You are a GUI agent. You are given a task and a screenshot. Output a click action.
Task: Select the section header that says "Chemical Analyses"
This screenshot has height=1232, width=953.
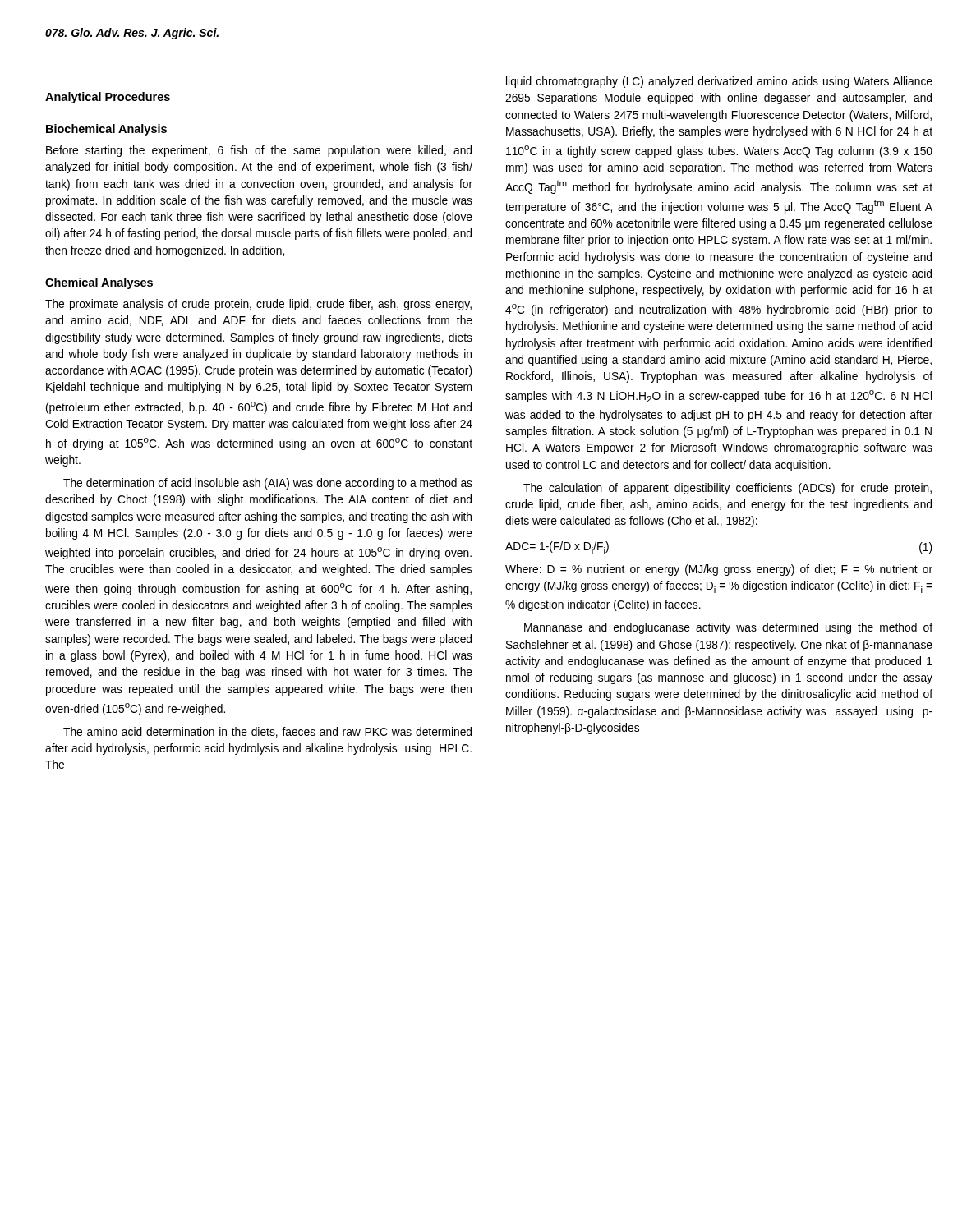[x=99, y=283]
